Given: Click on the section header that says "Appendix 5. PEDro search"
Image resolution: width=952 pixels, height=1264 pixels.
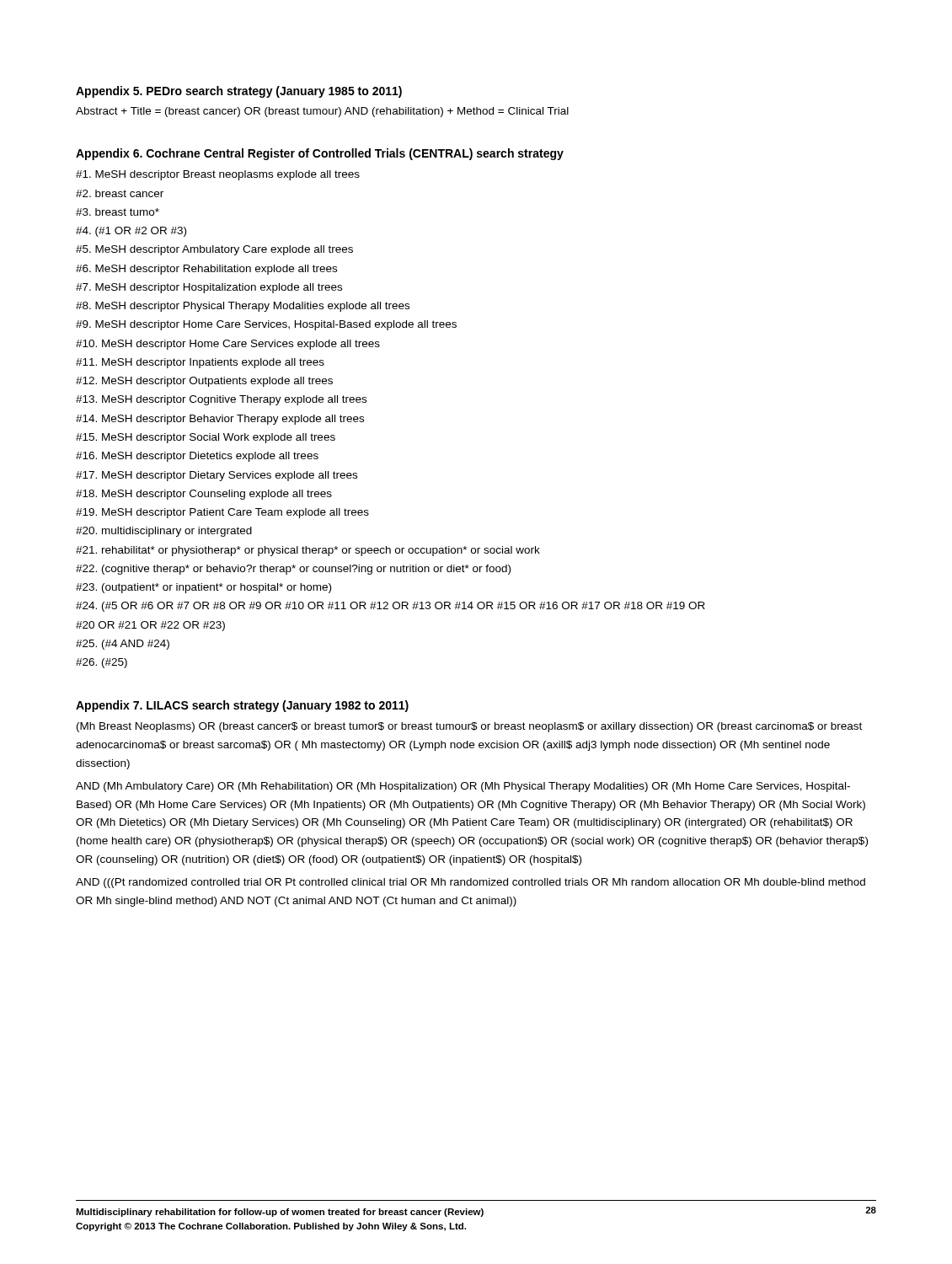Looking at the screenshot, I should (x=239, y=91).
